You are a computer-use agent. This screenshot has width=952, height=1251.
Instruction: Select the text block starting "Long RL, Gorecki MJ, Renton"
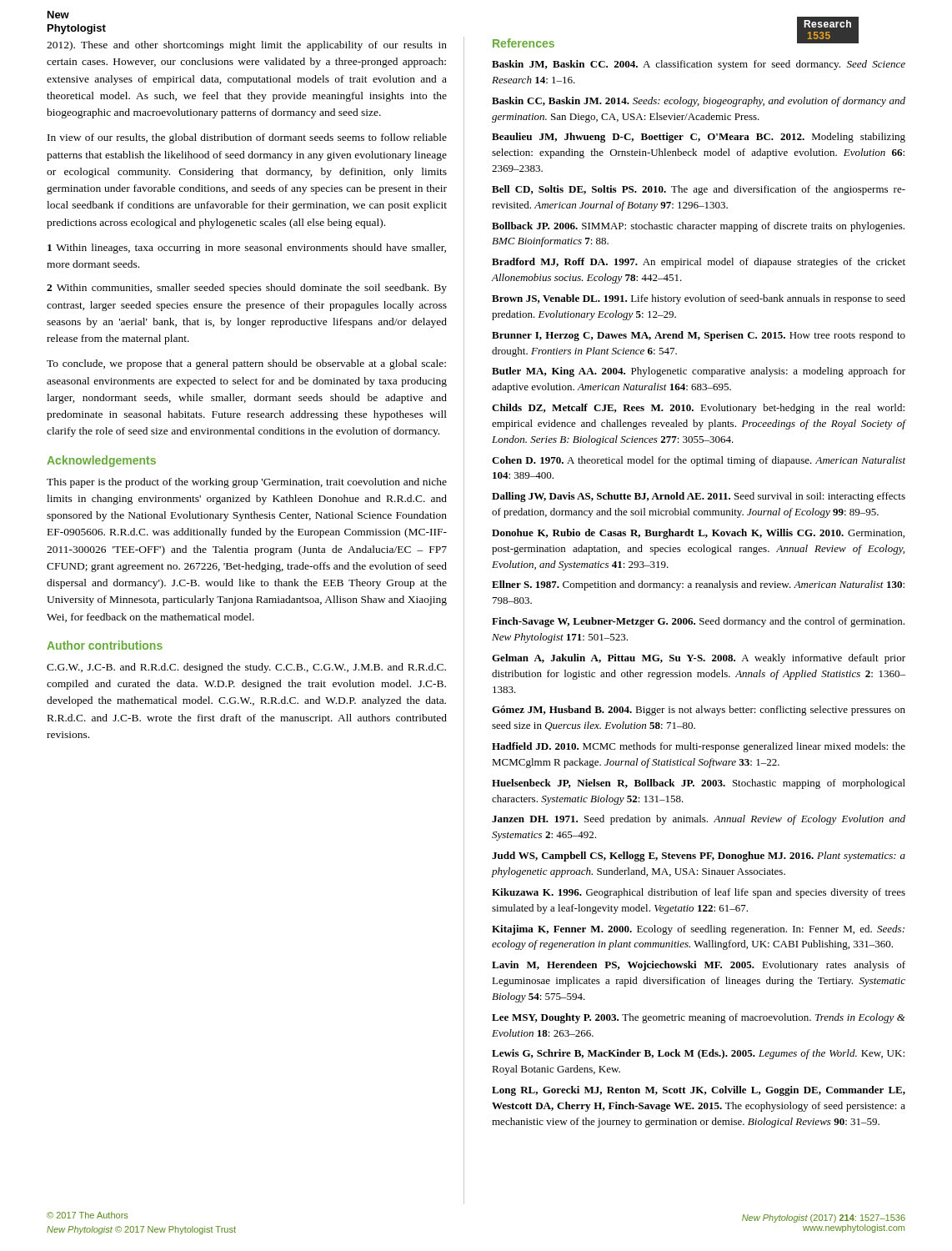click(x=699, y=1105)
